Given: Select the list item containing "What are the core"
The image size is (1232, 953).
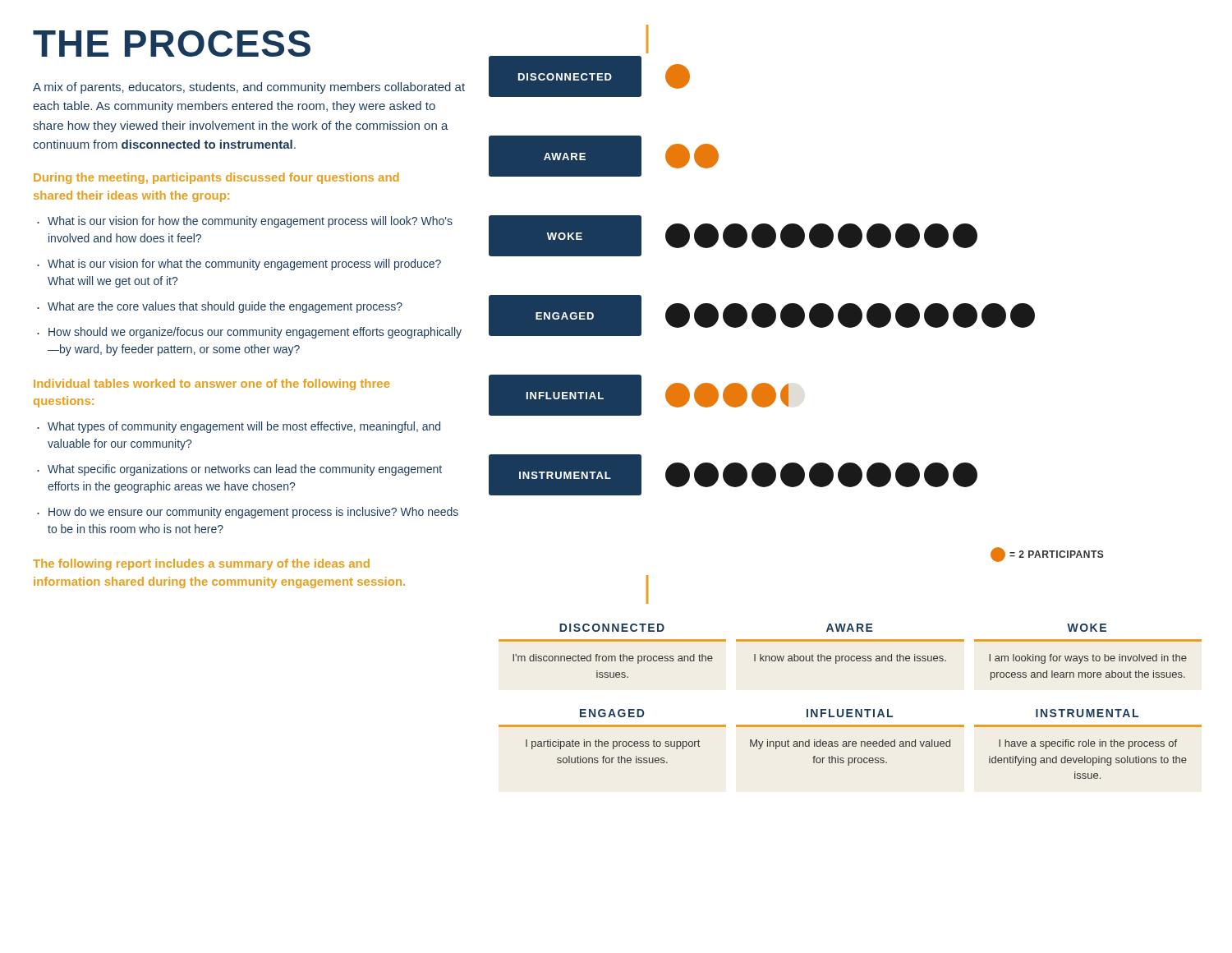Looking at the screenshot, I should 225,306.
